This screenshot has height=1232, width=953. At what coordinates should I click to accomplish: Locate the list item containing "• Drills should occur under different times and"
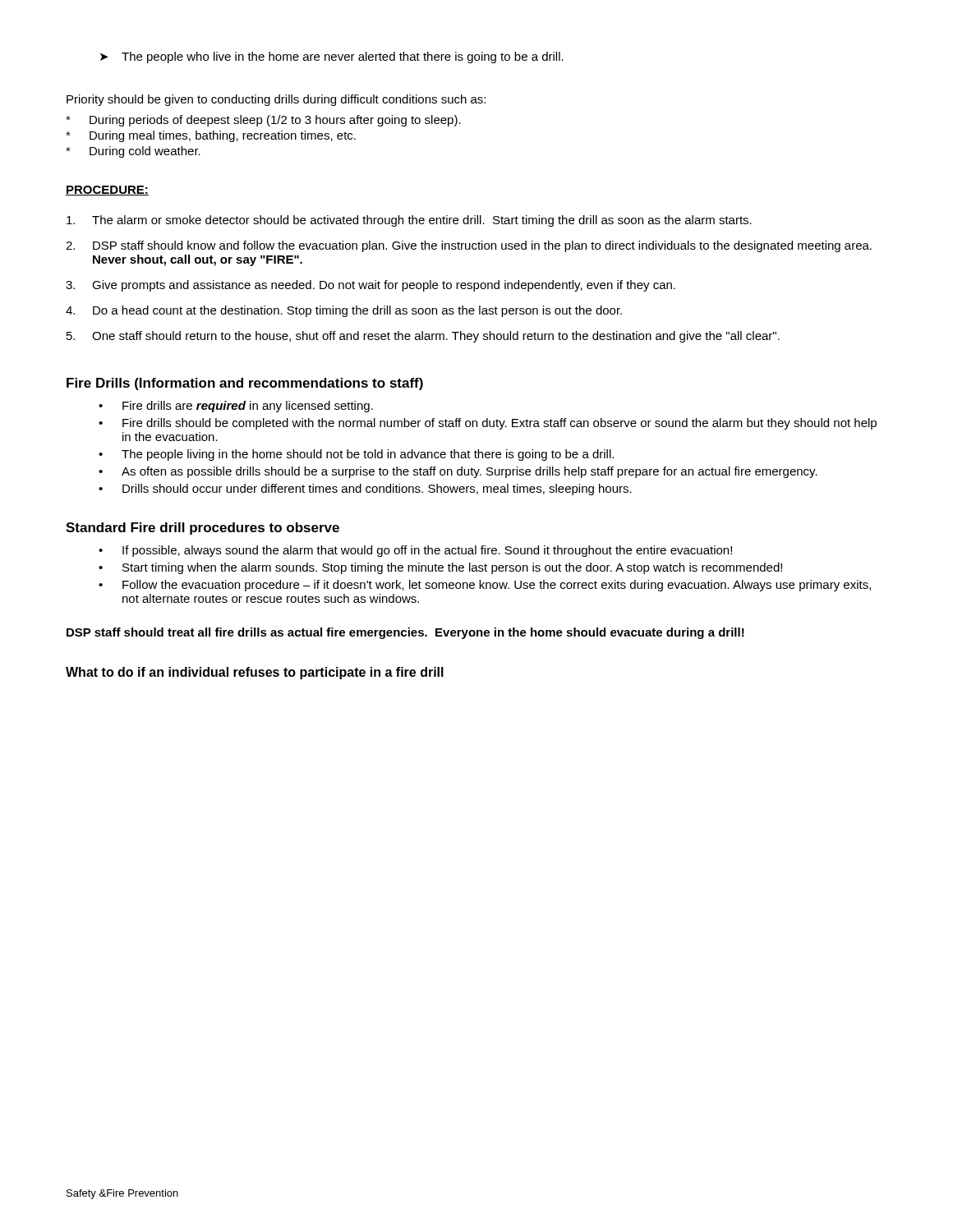[x=365, y=488]
